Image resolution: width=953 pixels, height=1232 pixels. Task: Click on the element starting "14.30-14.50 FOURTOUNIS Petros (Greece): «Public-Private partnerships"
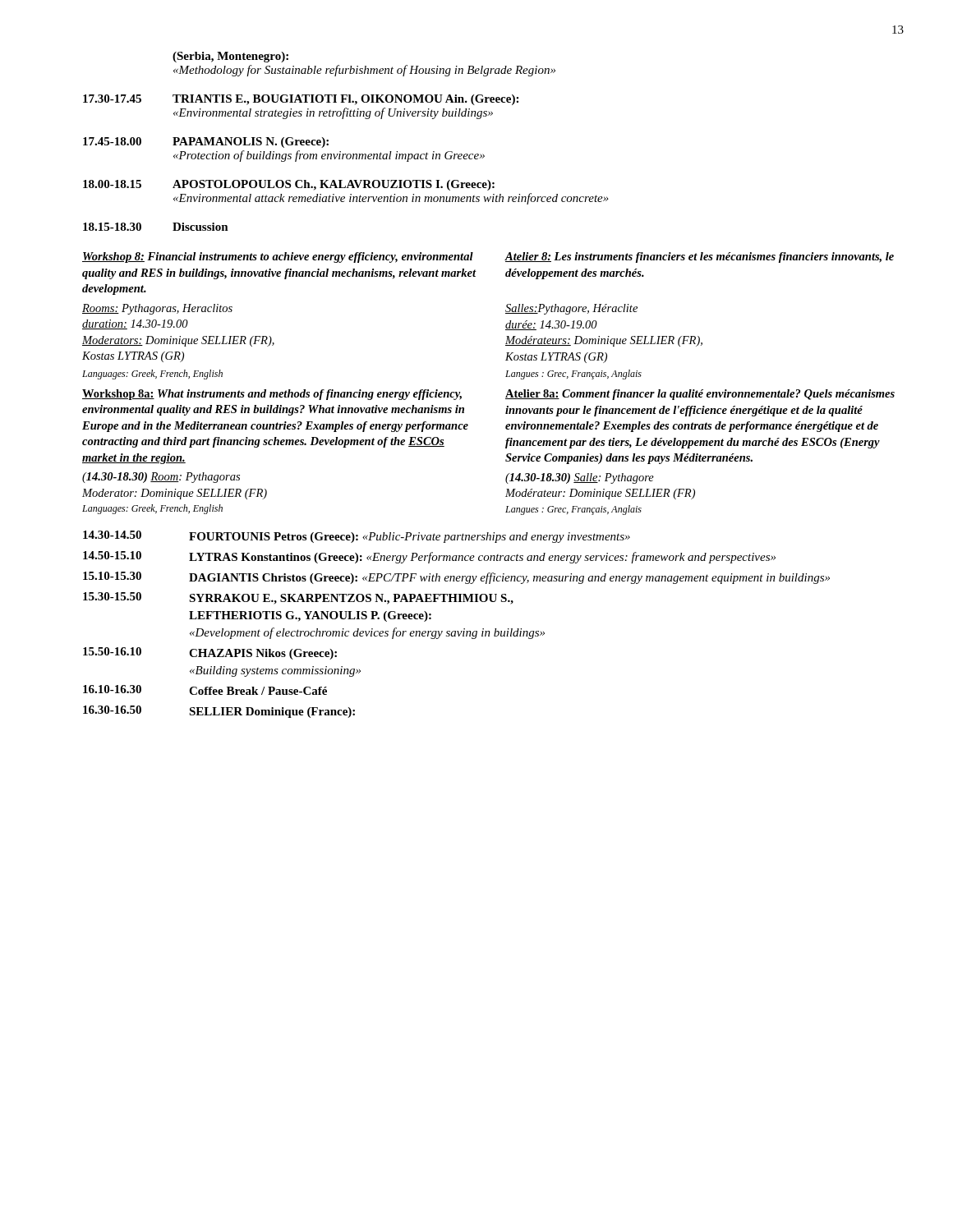pyautogui.click(x=493, y=536)
